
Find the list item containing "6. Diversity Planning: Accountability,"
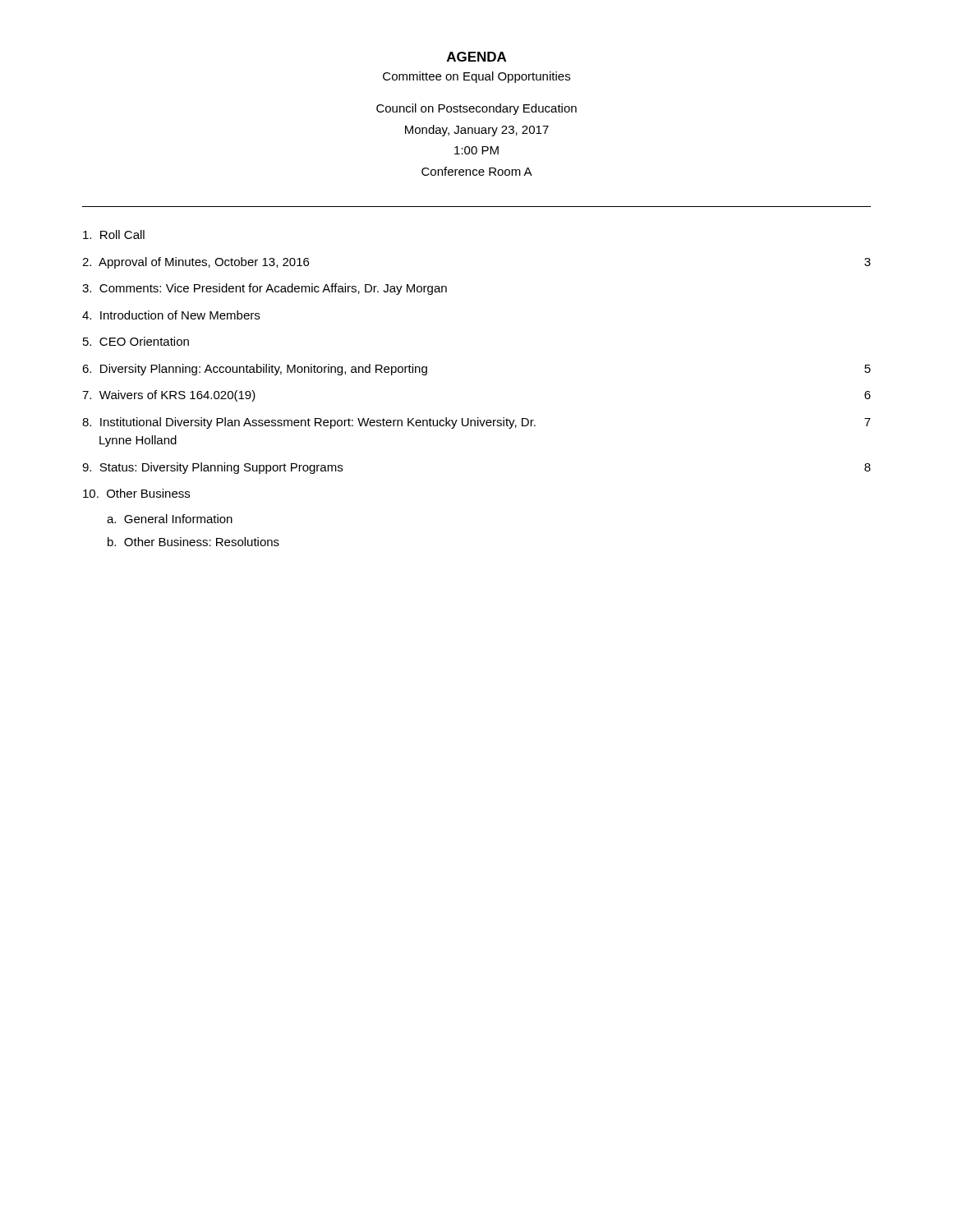click(x=258, y=369)
